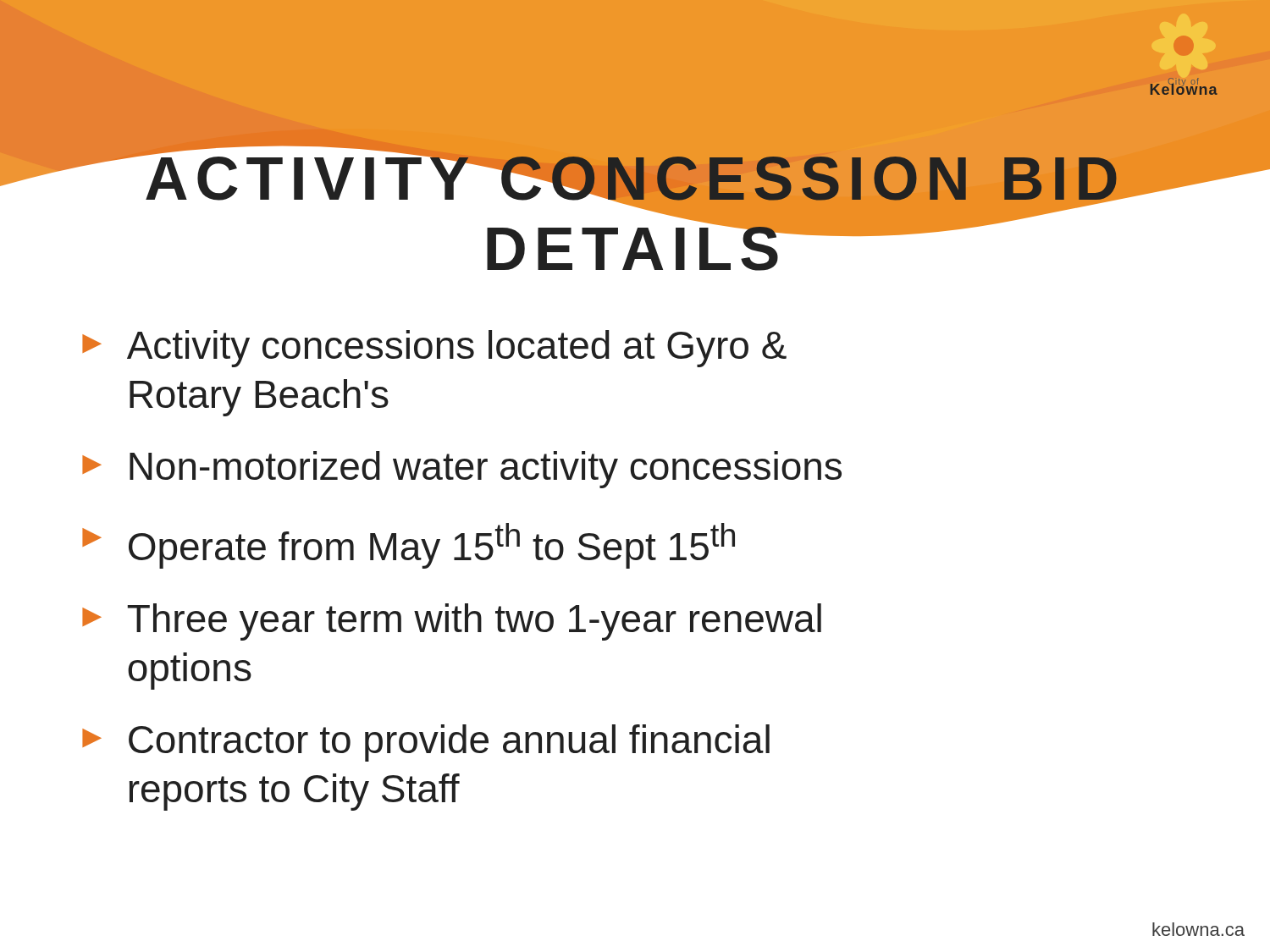Locate the logo

coord(1184,54)
